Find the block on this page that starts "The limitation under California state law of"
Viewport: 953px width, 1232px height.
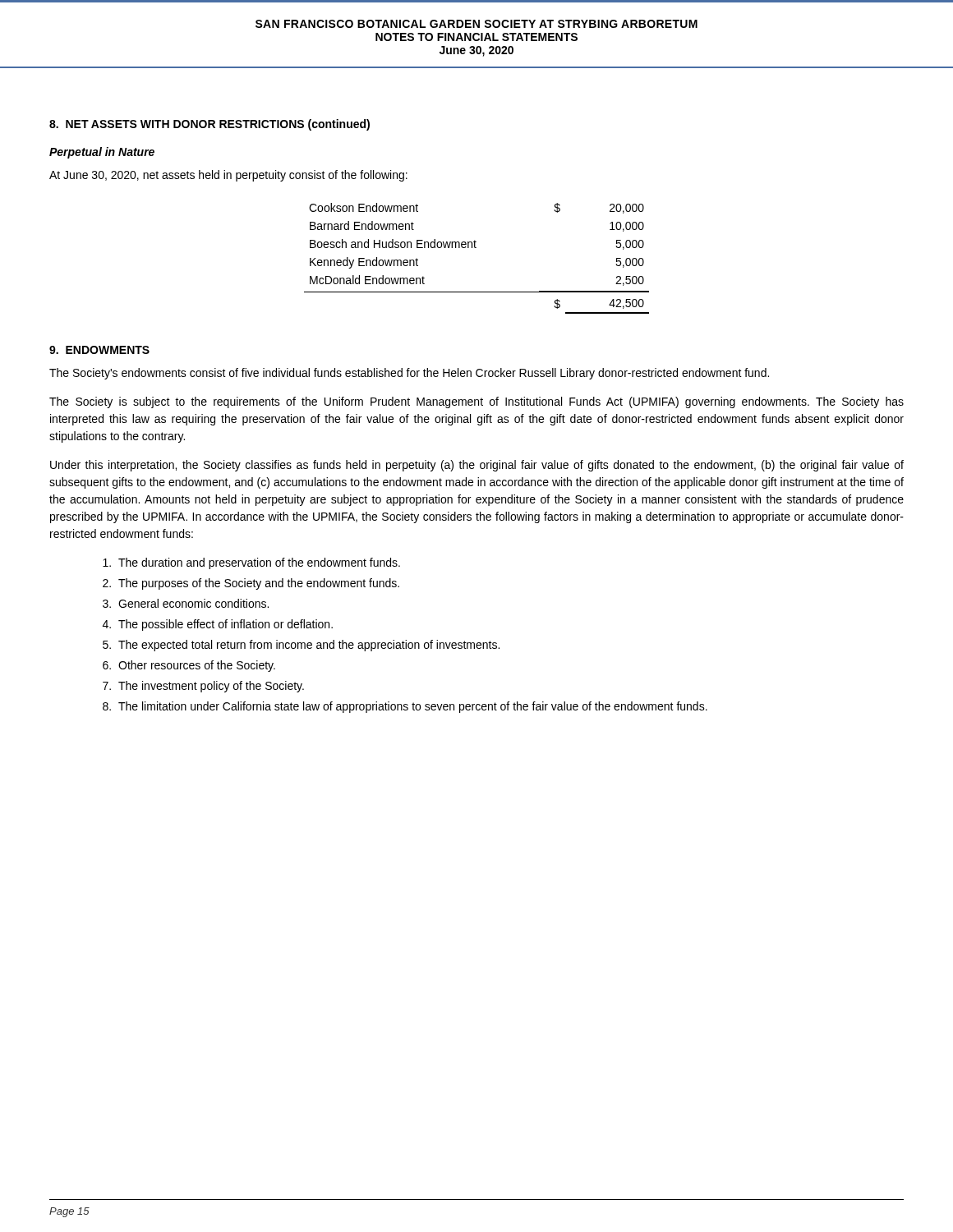tap(413, 706)
